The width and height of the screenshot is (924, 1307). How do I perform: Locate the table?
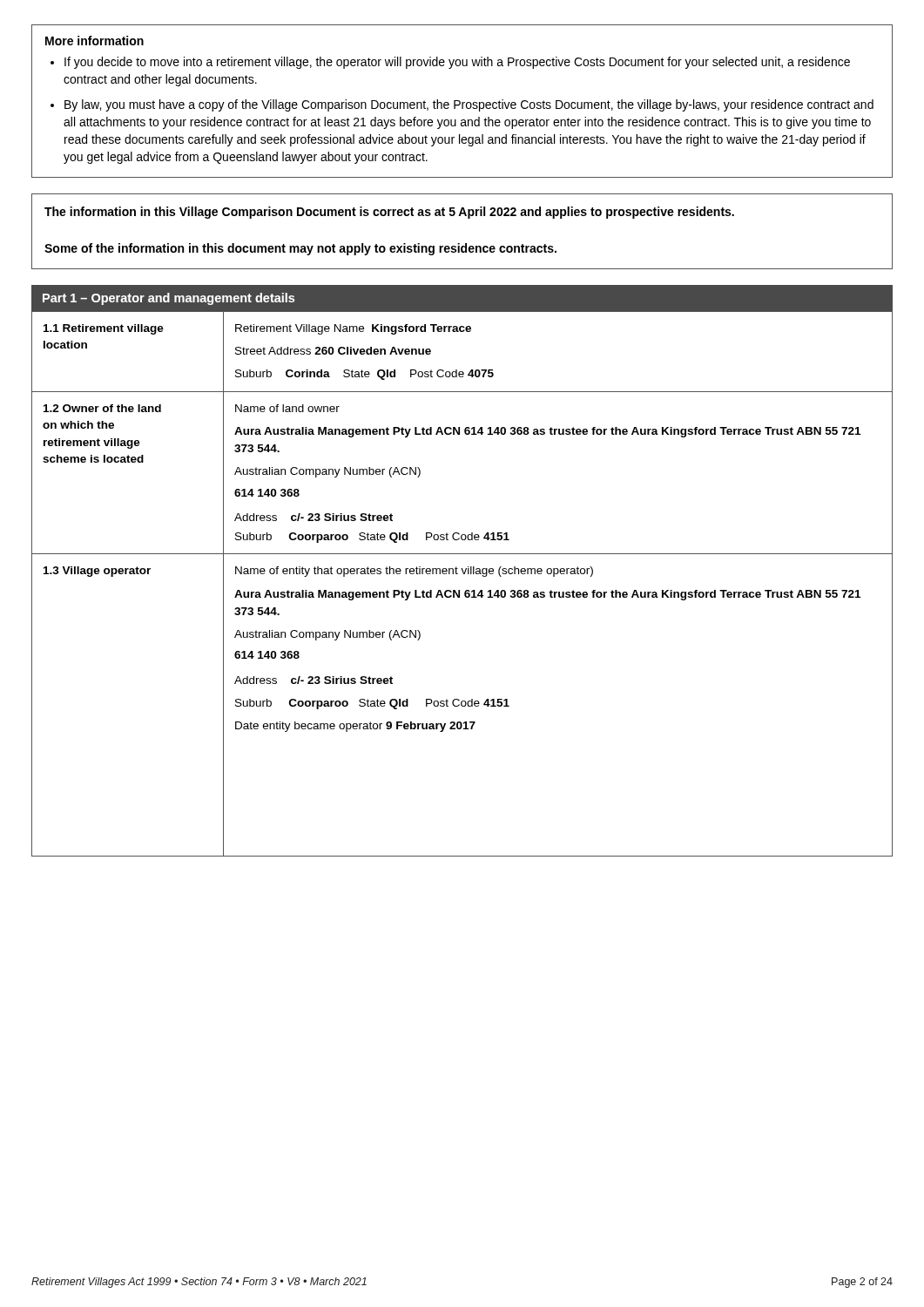click(x=462, y=584)
